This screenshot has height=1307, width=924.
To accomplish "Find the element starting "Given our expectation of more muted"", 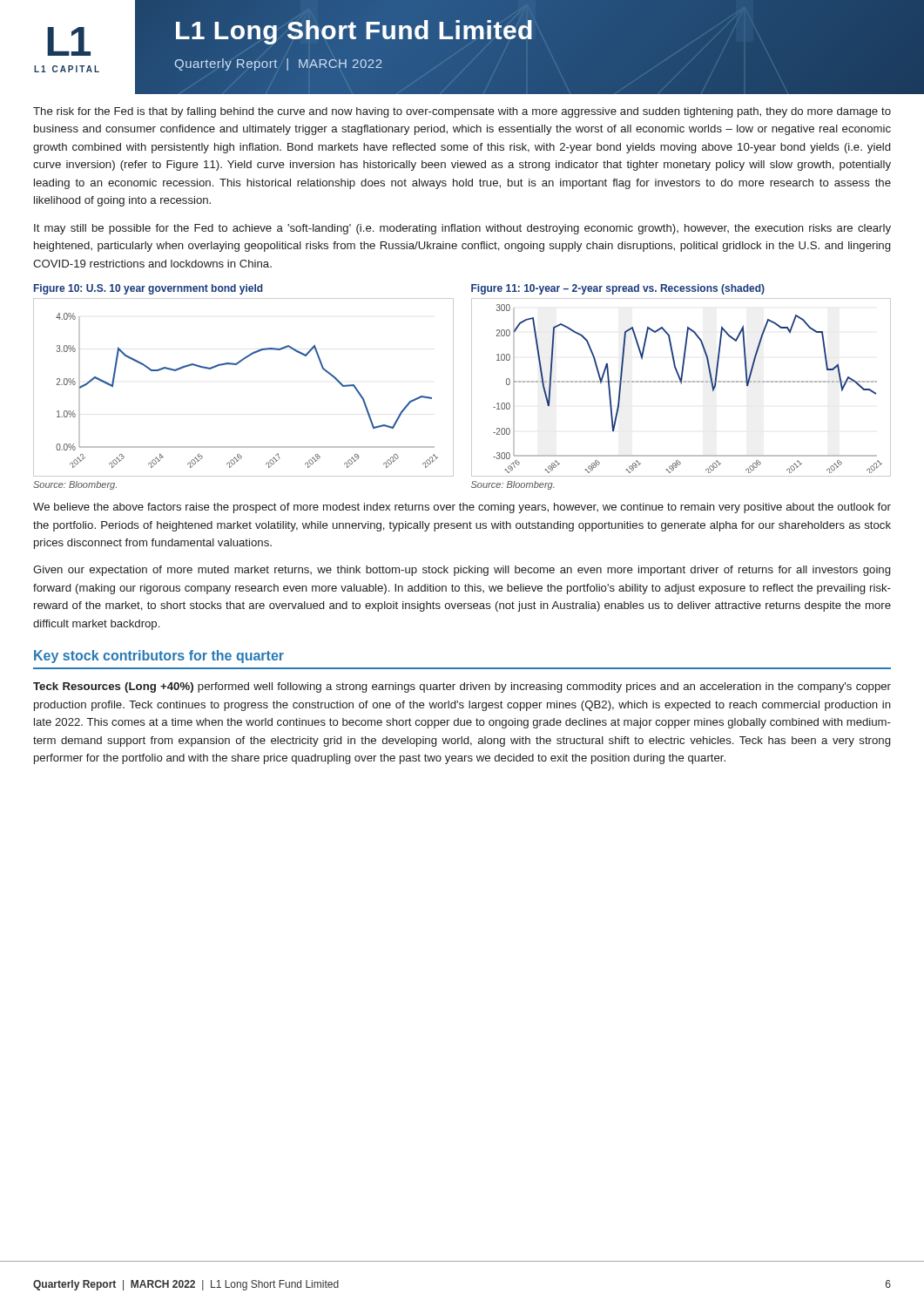I will 462,597.
